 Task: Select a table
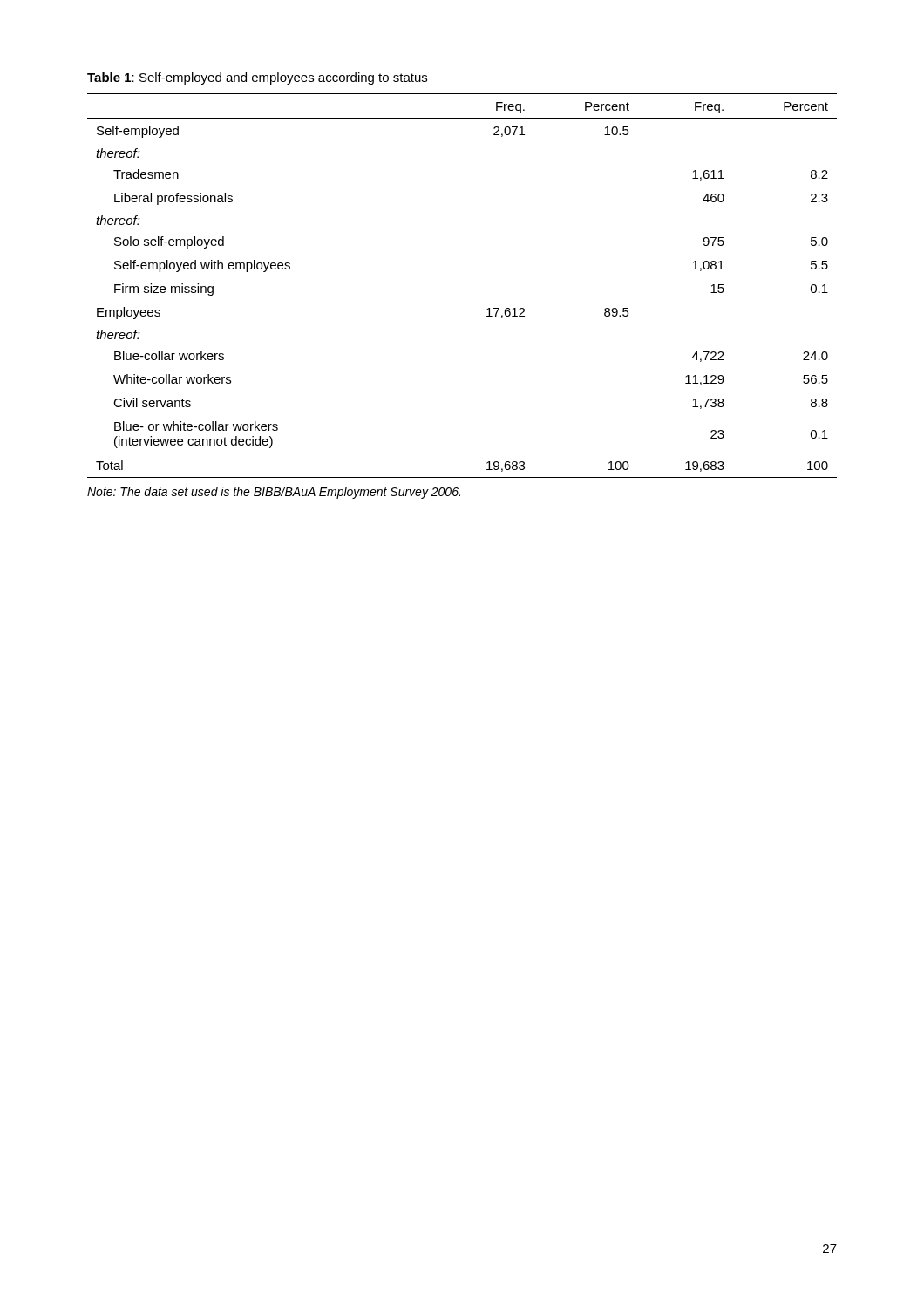tap(462, 286)
